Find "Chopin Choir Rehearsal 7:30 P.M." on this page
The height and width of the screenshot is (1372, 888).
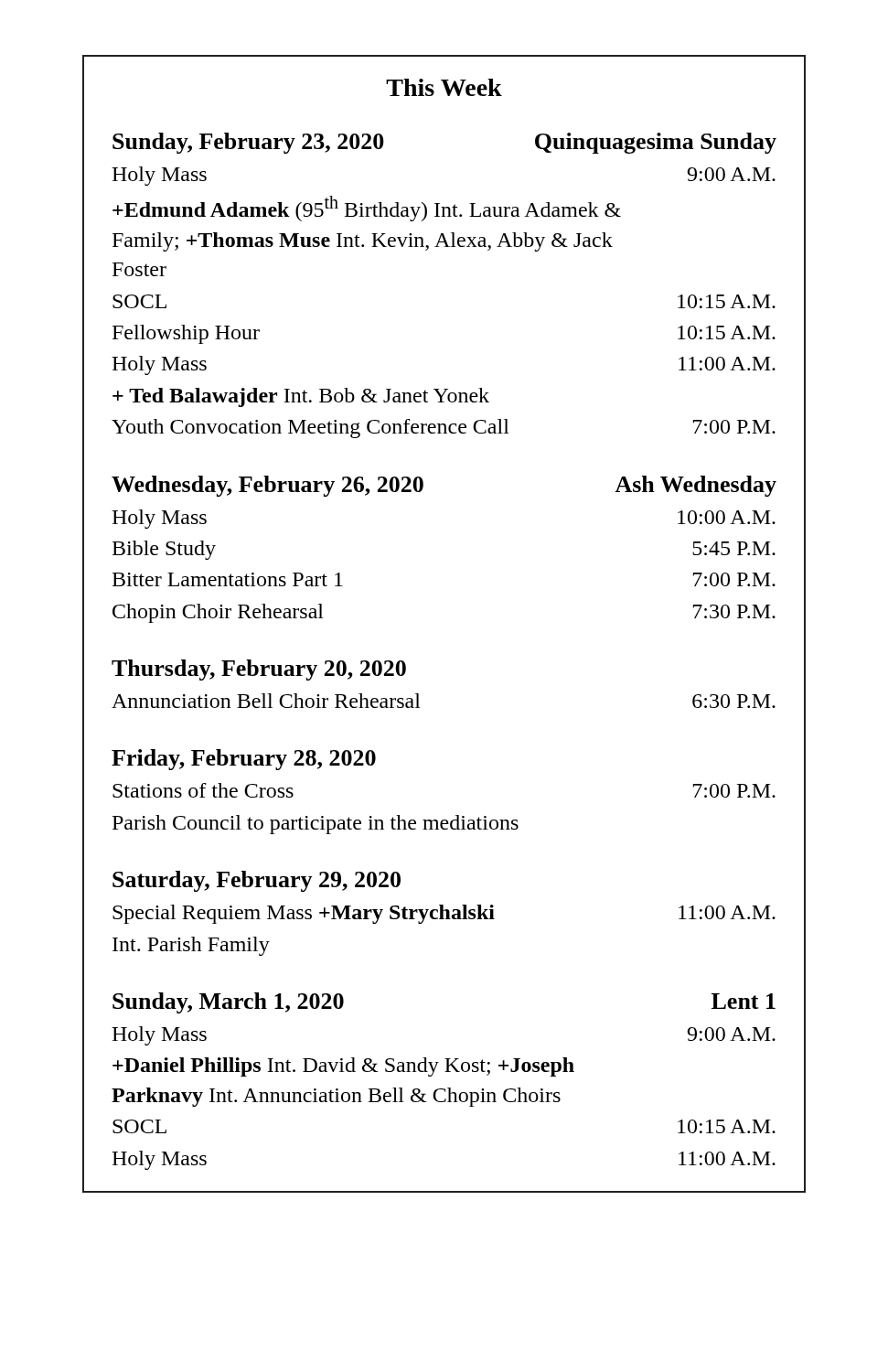coord(221,613)
